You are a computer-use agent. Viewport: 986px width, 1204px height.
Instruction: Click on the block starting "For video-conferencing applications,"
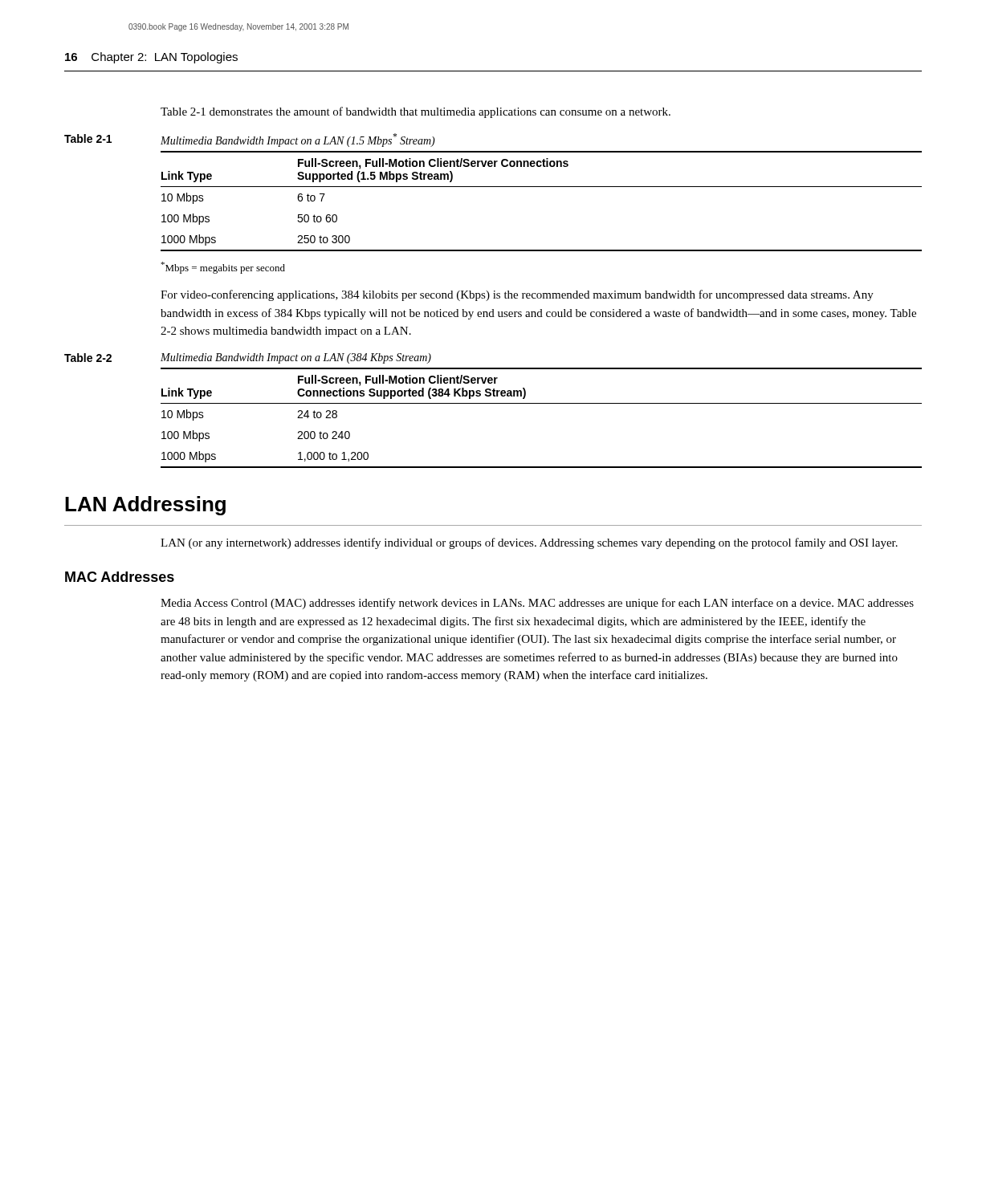coord(539,313)
